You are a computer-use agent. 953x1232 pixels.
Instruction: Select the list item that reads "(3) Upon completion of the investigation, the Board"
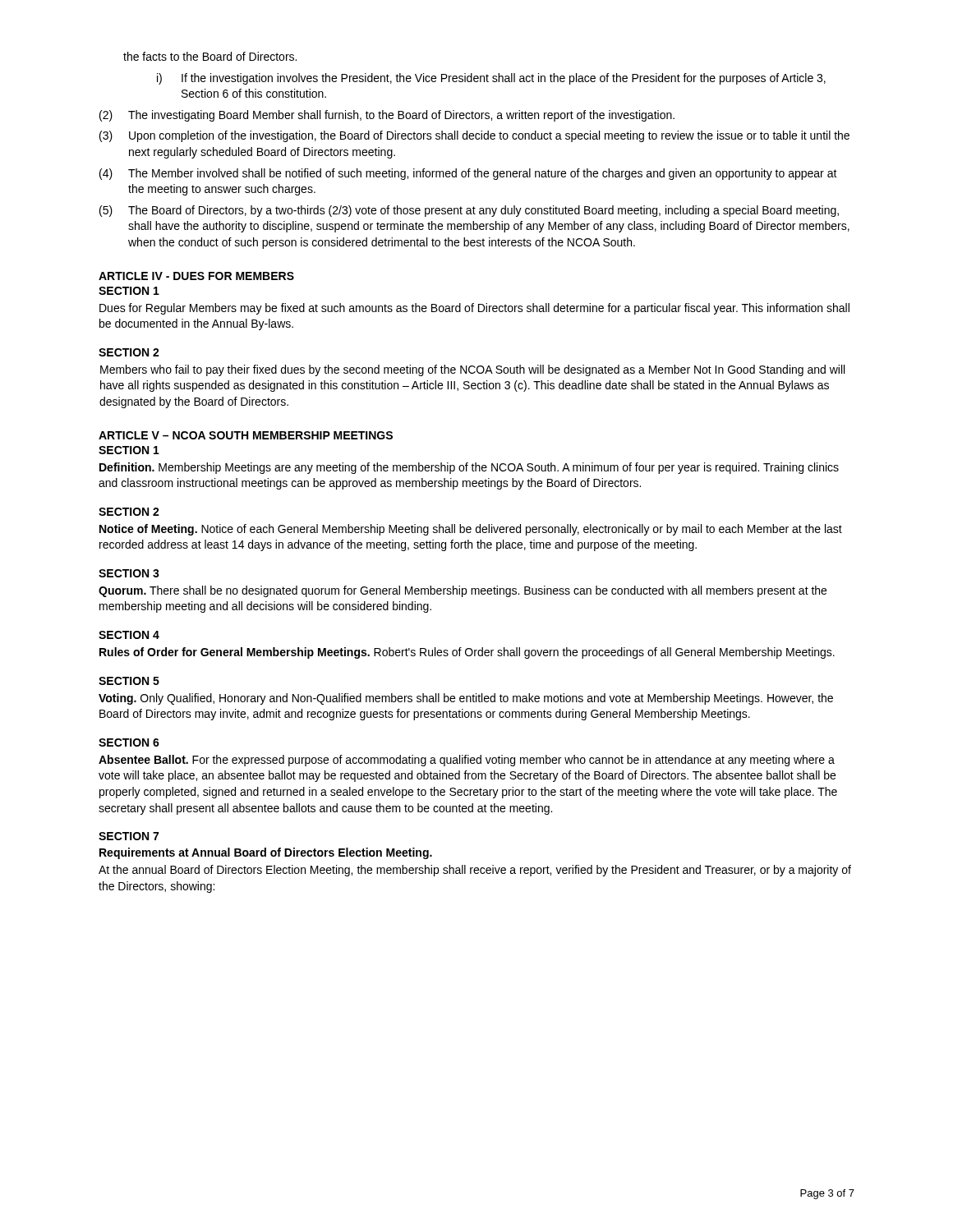coord(476,145)
